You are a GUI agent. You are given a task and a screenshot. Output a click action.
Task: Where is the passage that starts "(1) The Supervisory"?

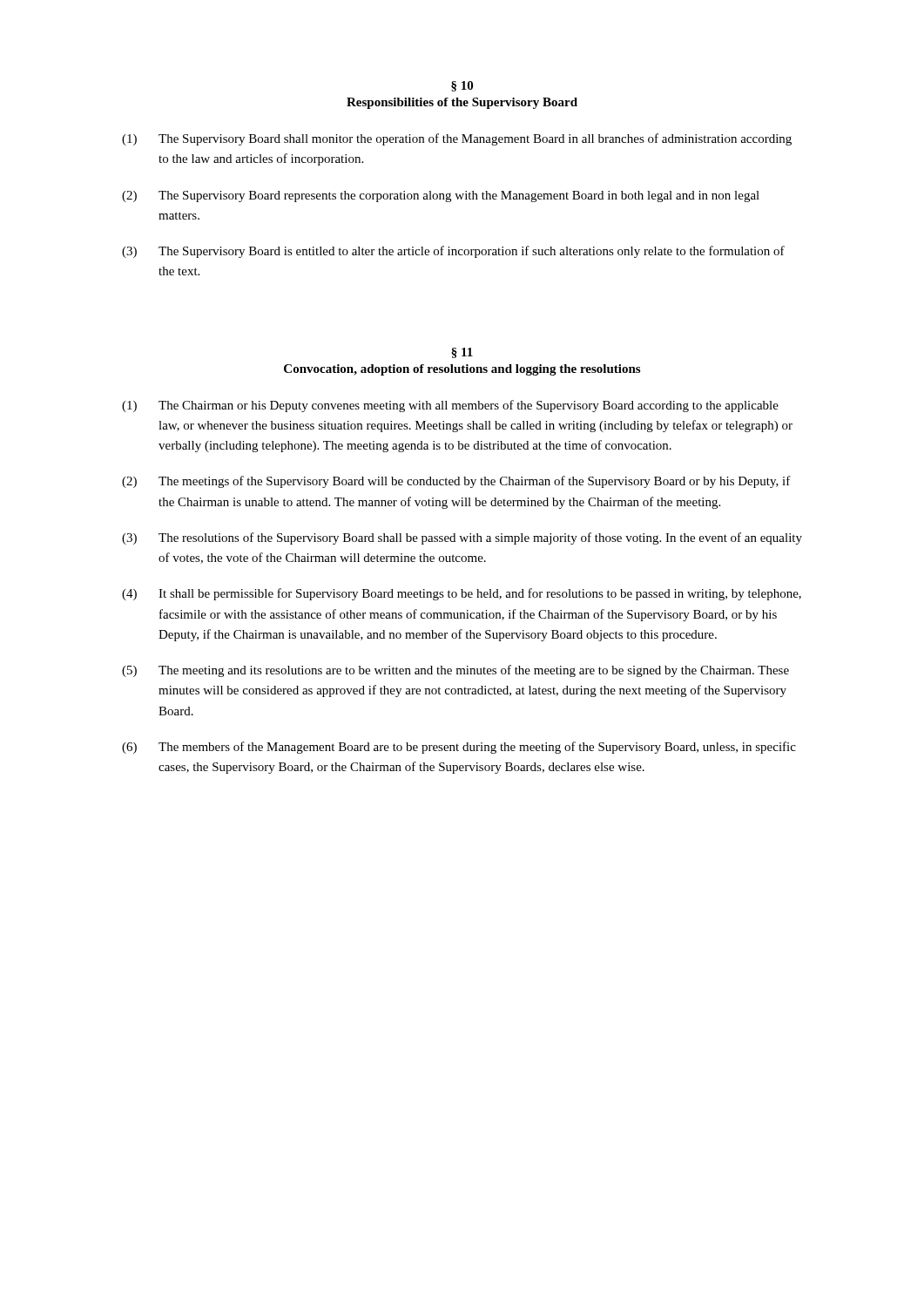click(x=462, y=149)
